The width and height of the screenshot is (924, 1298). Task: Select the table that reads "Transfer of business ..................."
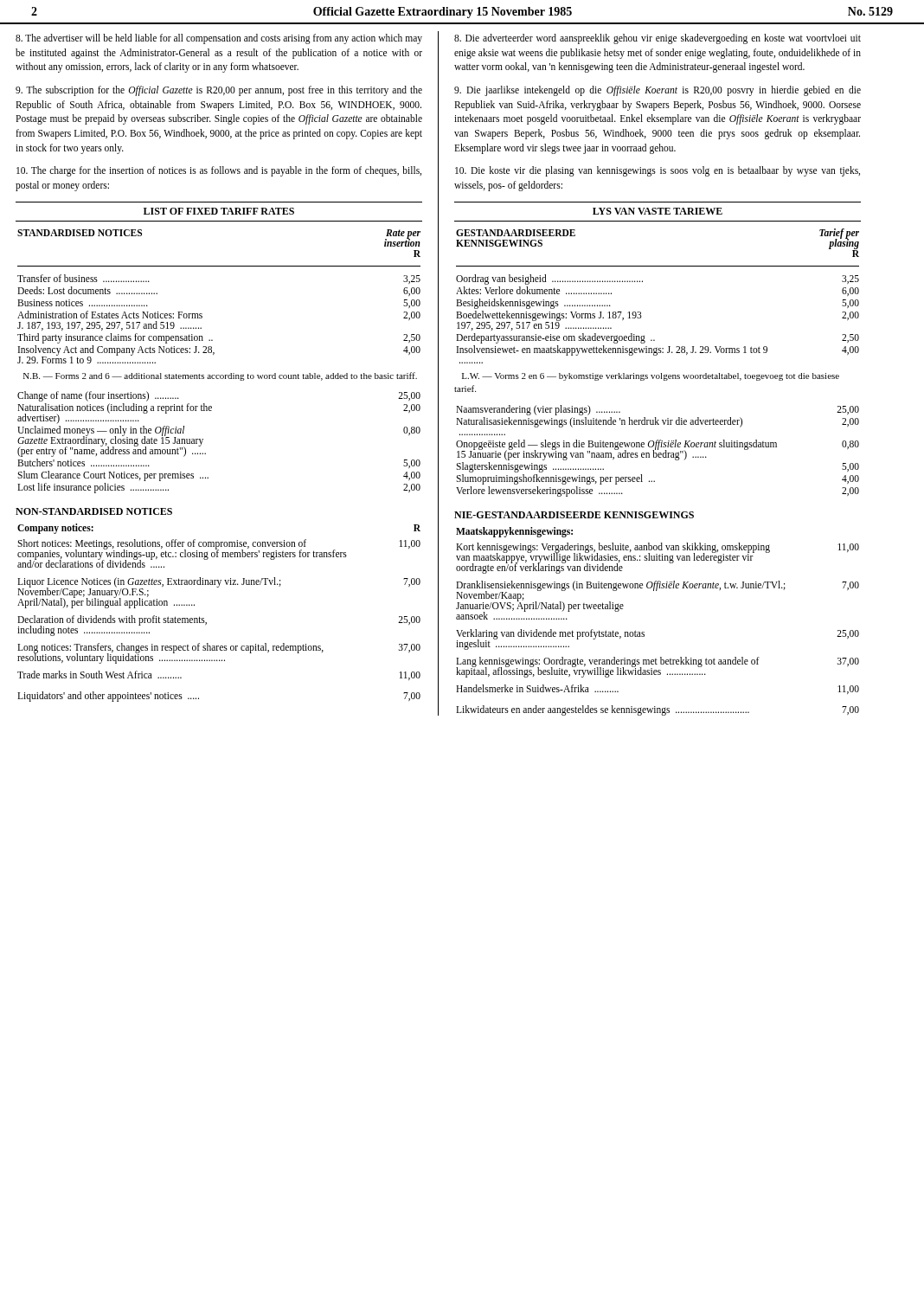point(219,360)
